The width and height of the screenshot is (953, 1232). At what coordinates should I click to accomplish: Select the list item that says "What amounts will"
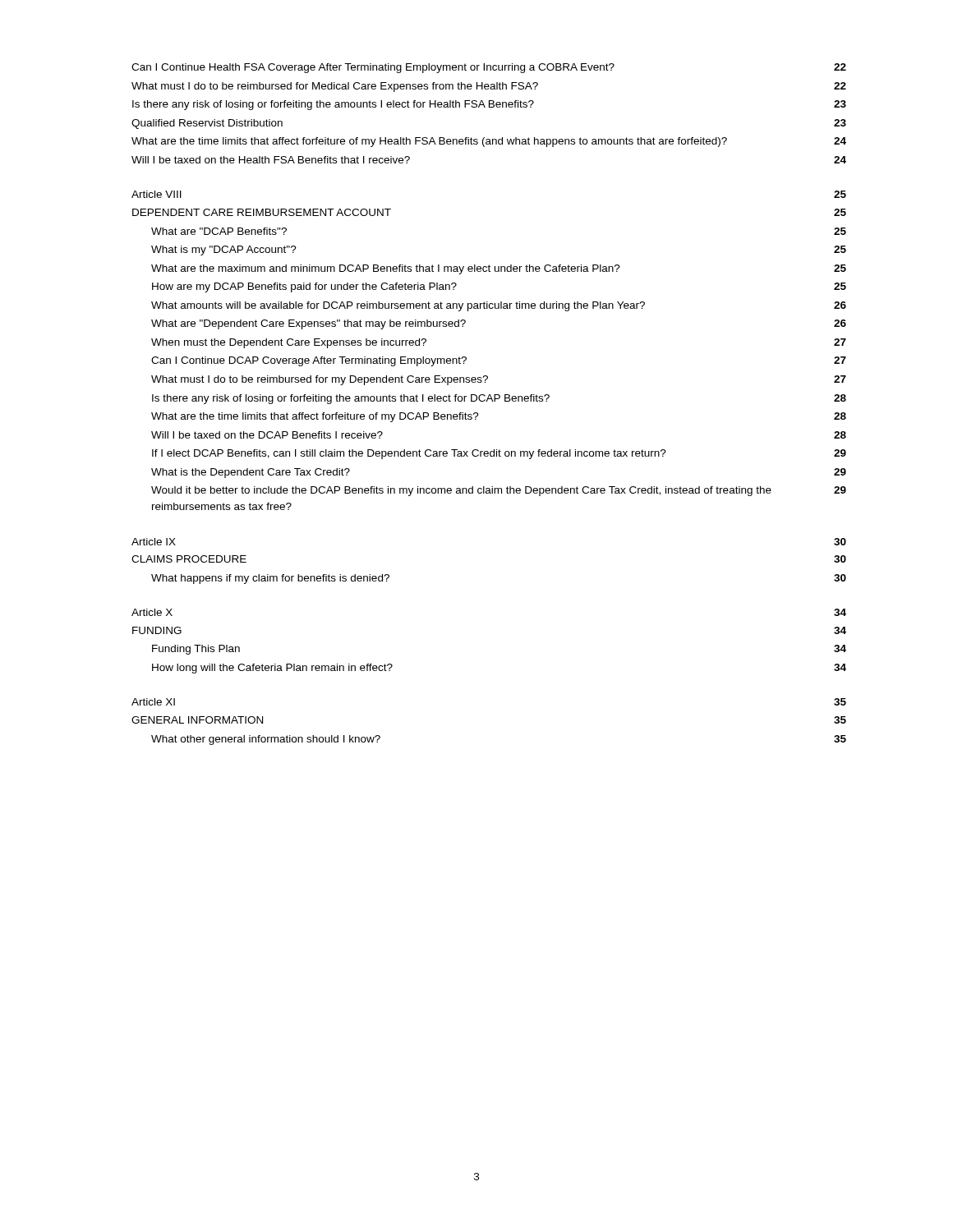click(x=499, y=305)
